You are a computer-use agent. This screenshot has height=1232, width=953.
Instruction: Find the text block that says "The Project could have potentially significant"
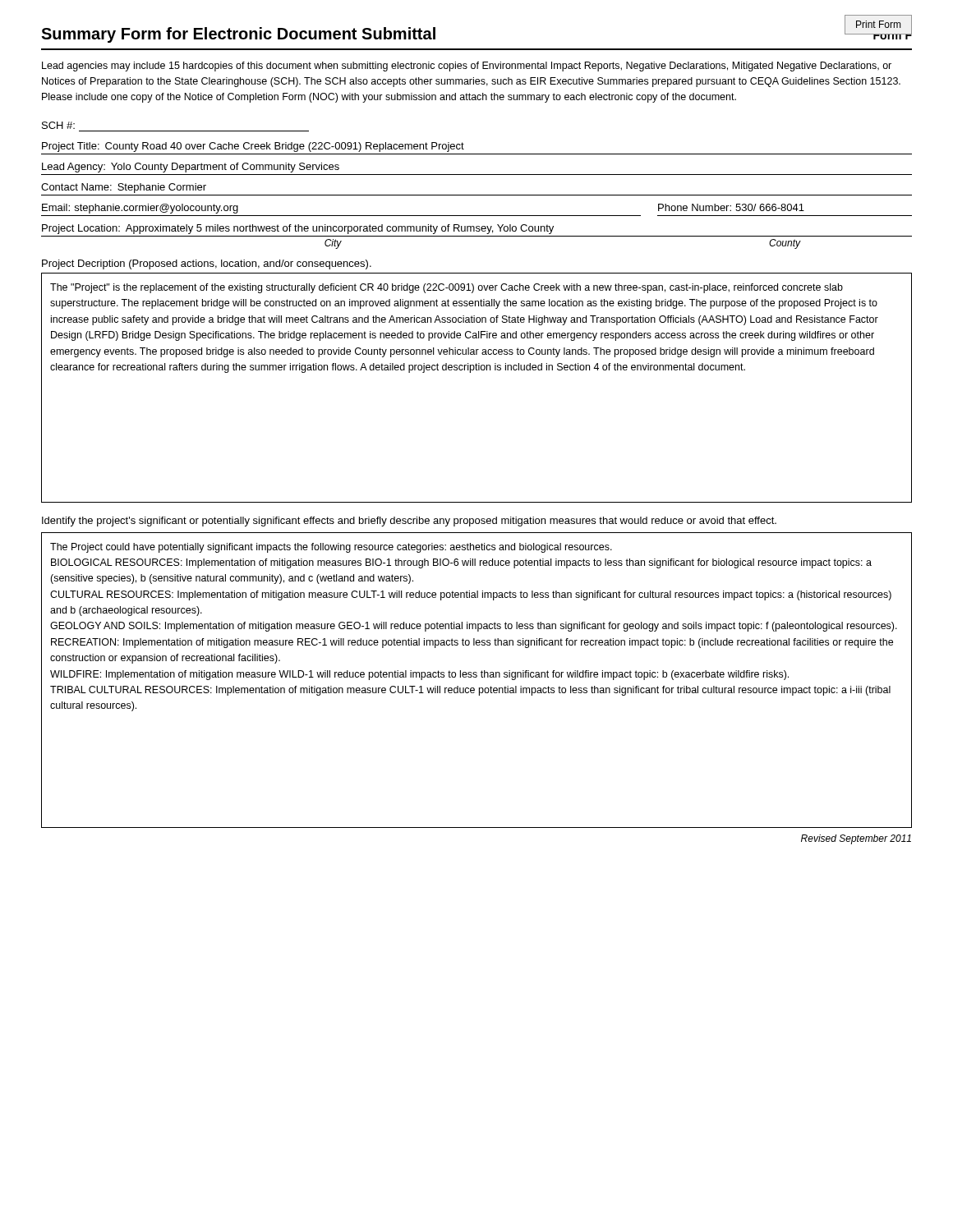474,626
